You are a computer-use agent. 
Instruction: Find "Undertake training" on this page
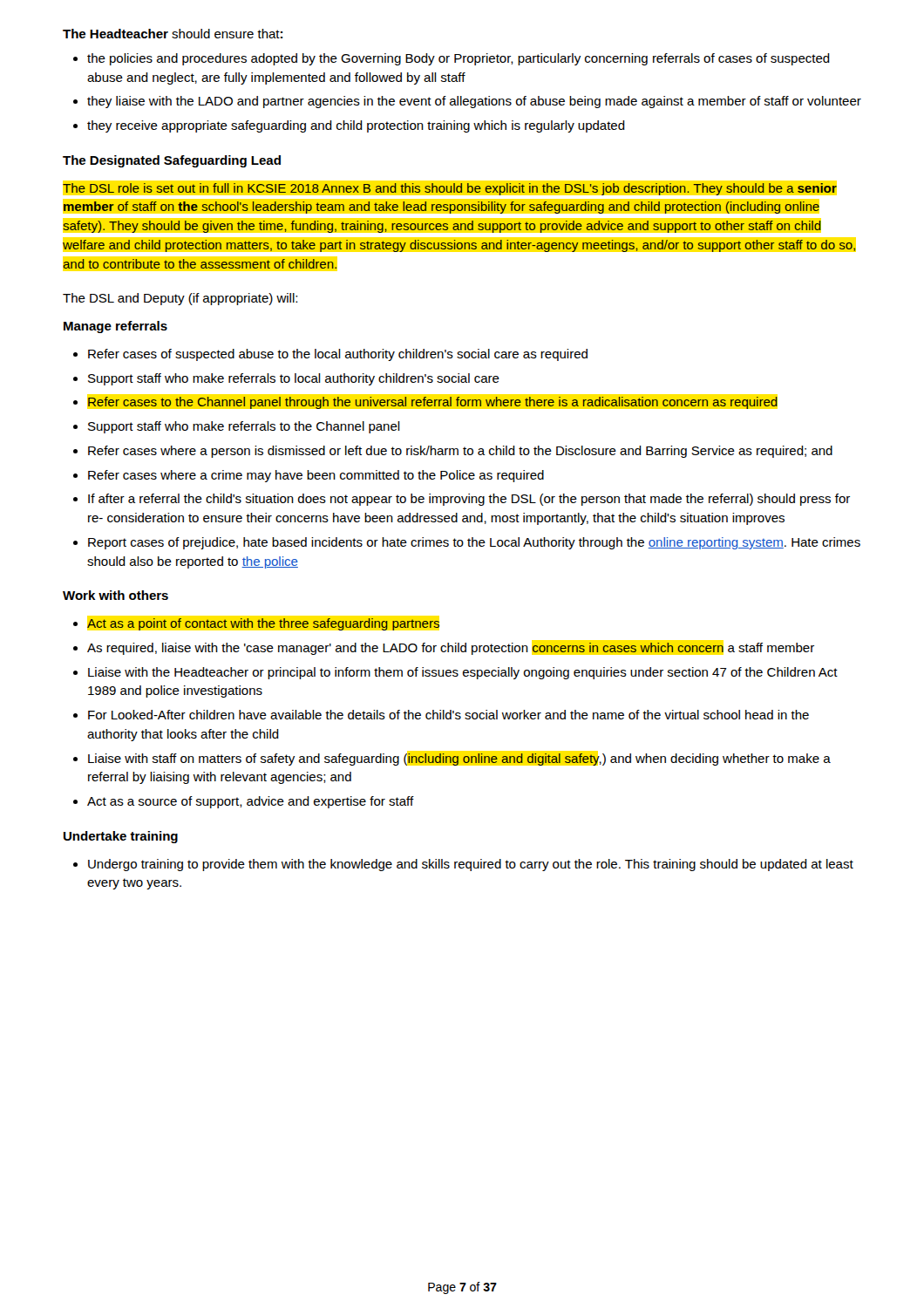(x=121, y=837)
